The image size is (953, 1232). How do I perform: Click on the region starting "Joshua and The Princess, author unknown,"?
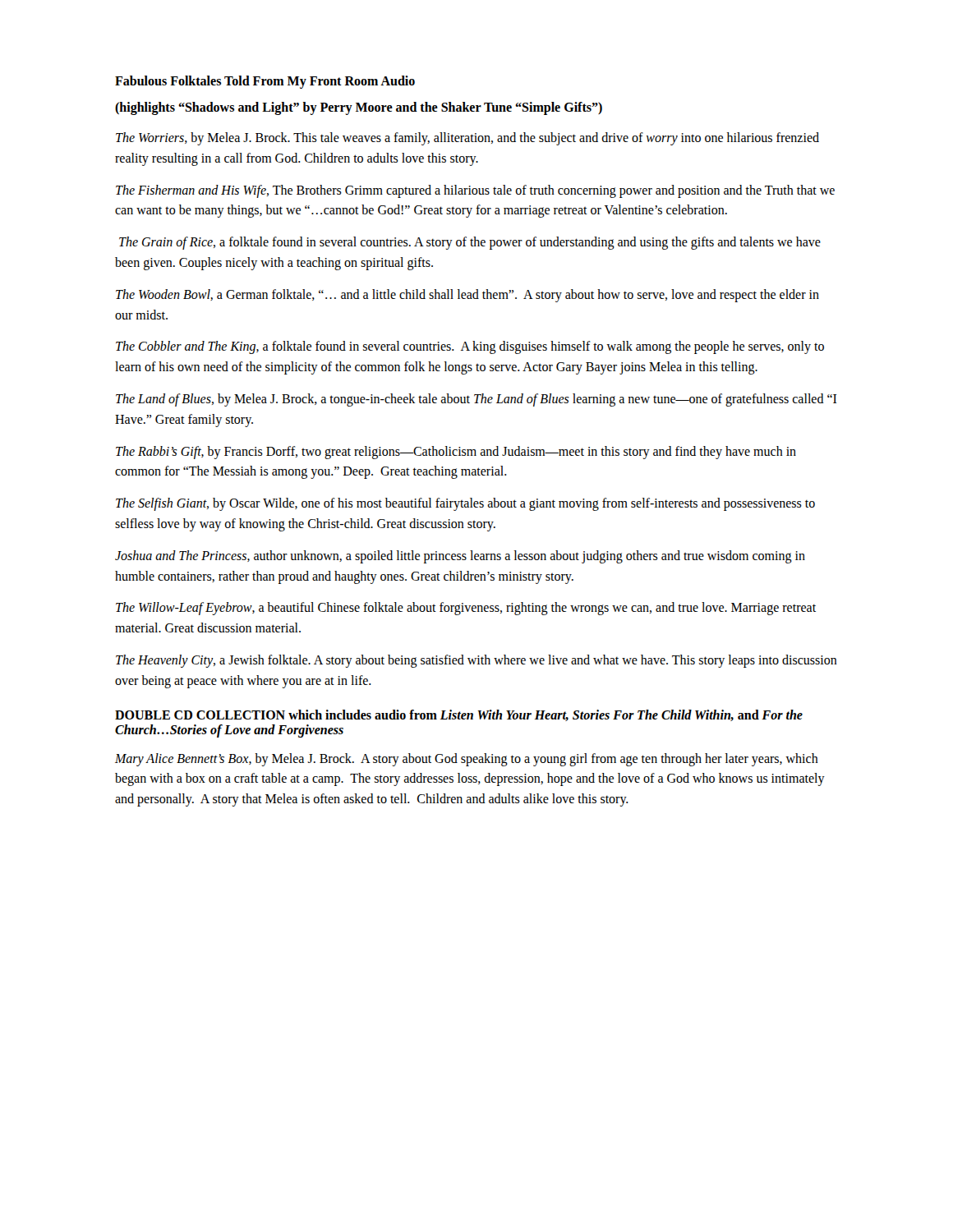click(x=460, y=566)
